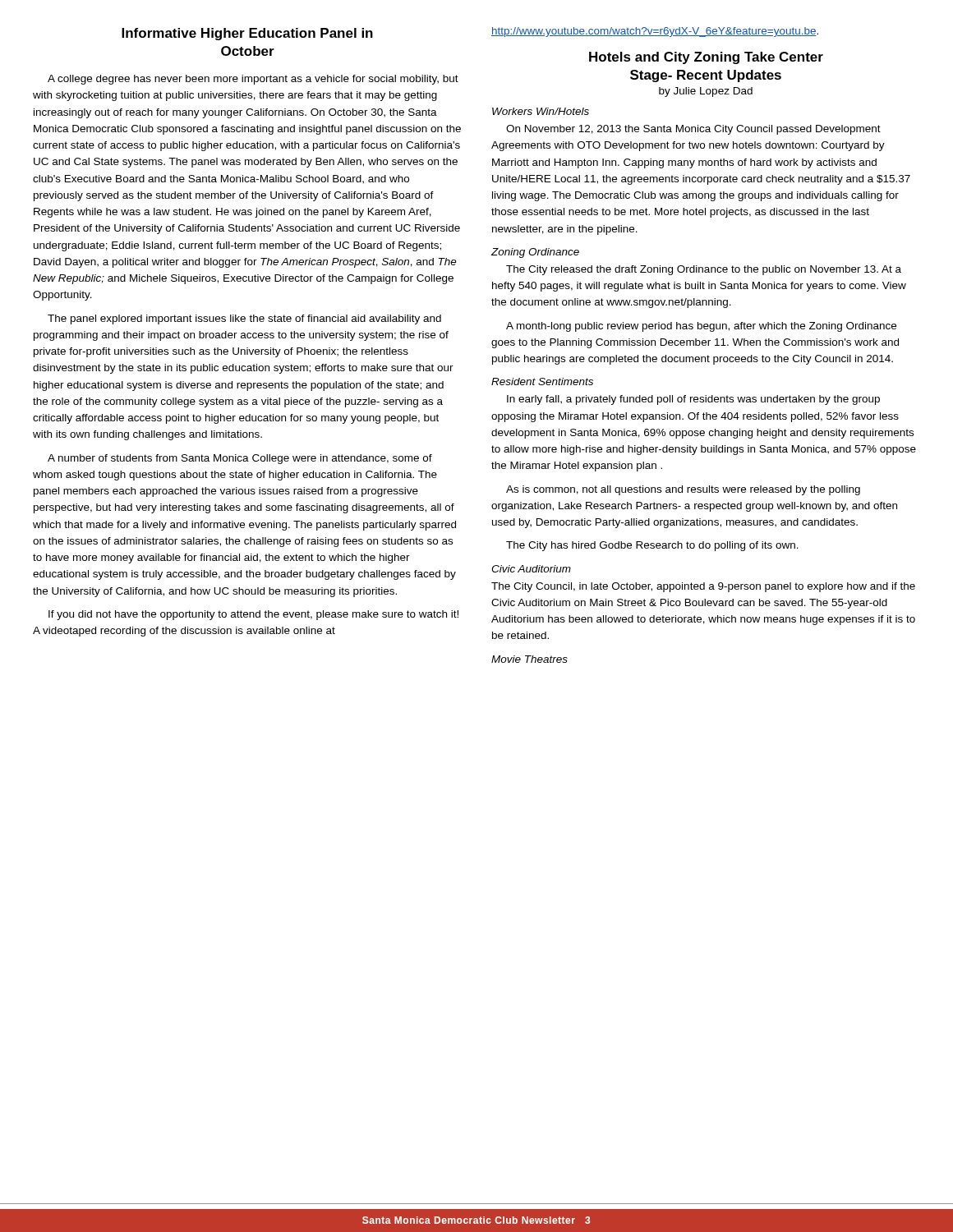Click the passage that begins "A college degree has never been"
The height and width of the screenshot is (1232, 953).
point(247,355)
